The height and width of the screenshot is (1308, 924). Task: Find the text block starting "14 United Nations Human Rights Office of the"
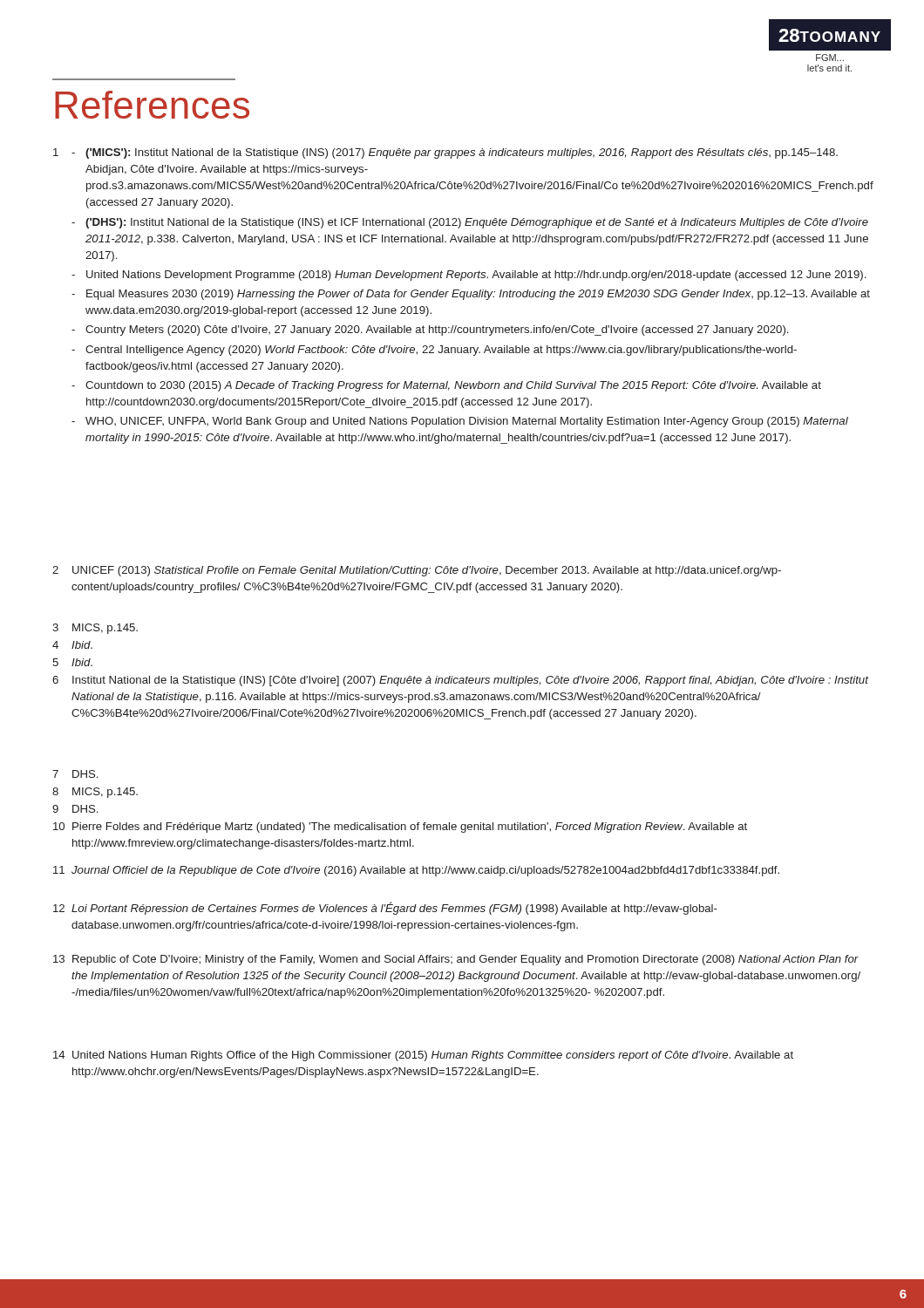click(x=464, y=1063)
